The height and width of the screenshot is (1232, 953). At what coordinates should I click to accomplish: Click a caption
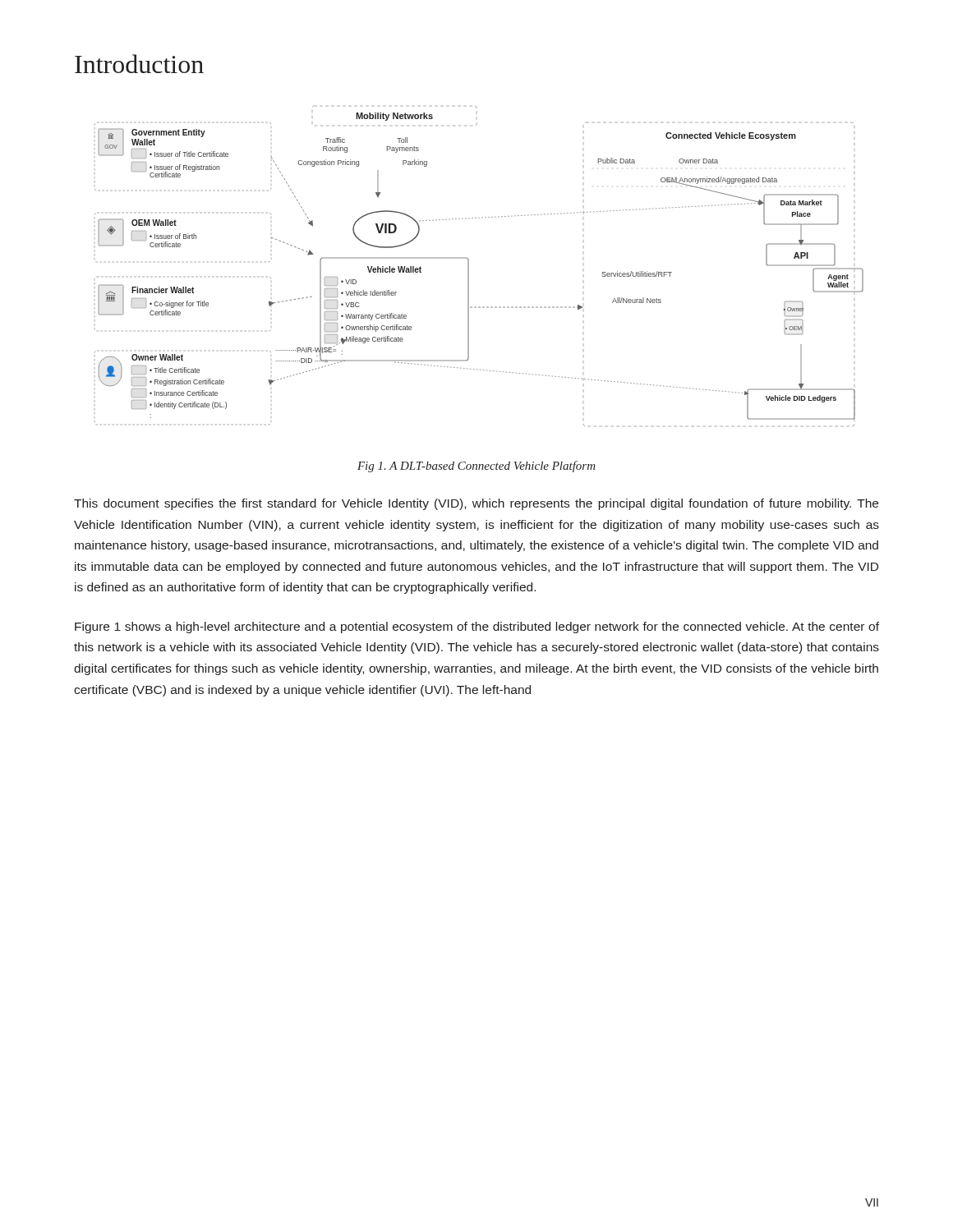(x=476, y=466)
